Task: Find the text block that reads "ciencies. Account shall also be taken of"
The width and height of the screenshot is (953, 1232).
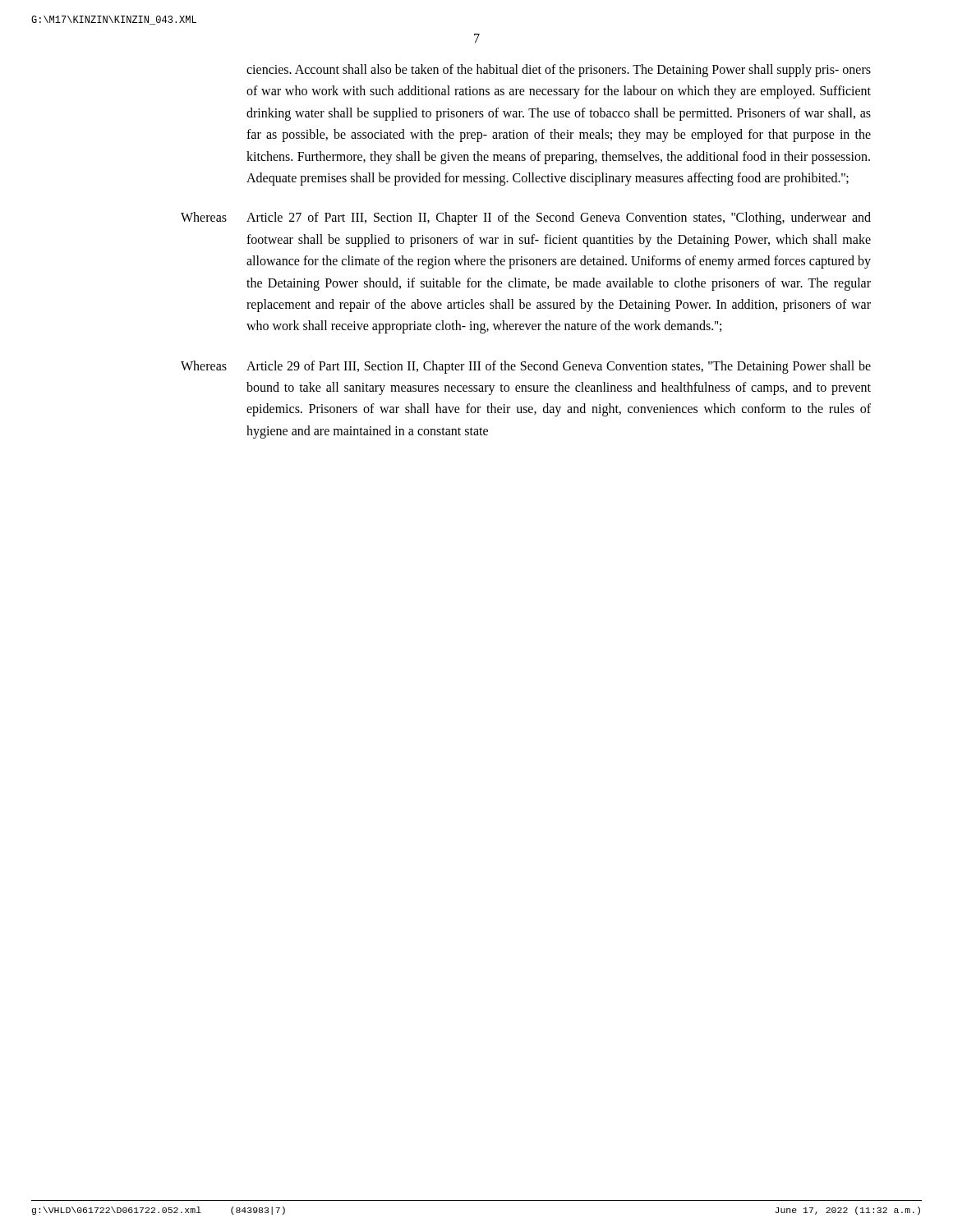Action: 559,124
